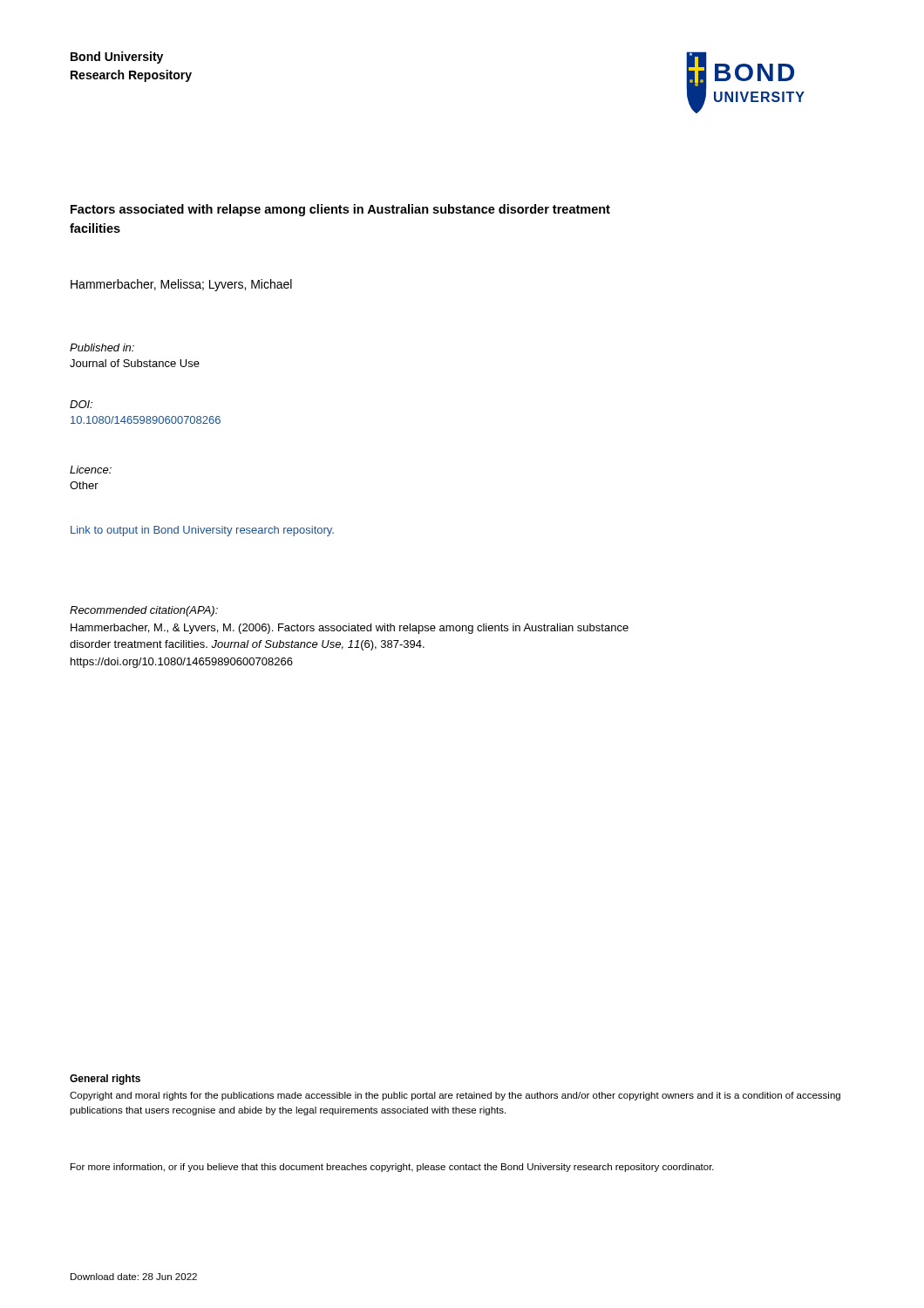Where is the passage that starts "Link to output in Bond University research"?
The image size is (924, 1308).
pos(202,530)
